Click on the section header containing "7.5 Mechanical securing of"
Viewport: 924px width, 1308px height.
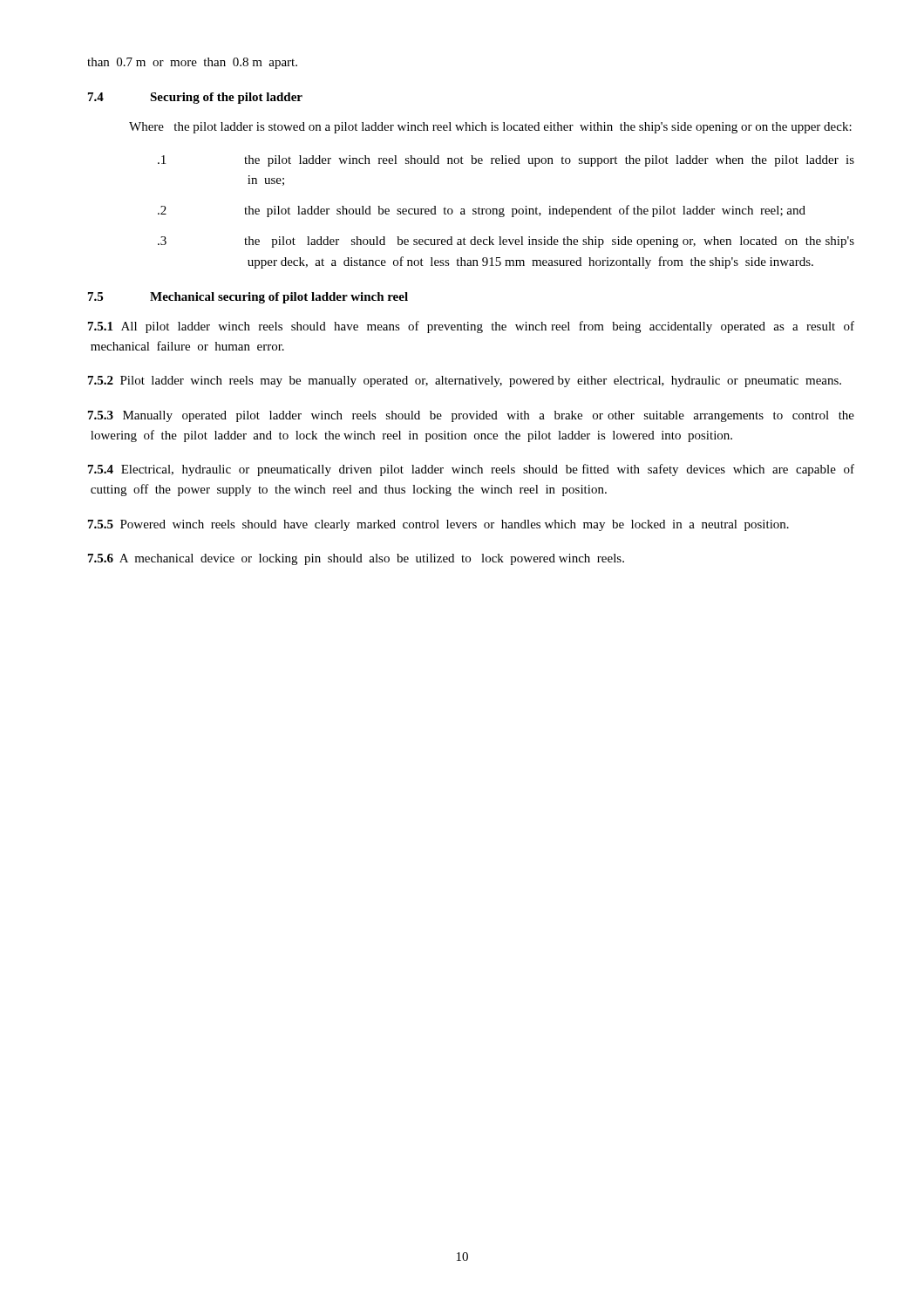pyautogui.click(x=248, y=297)
